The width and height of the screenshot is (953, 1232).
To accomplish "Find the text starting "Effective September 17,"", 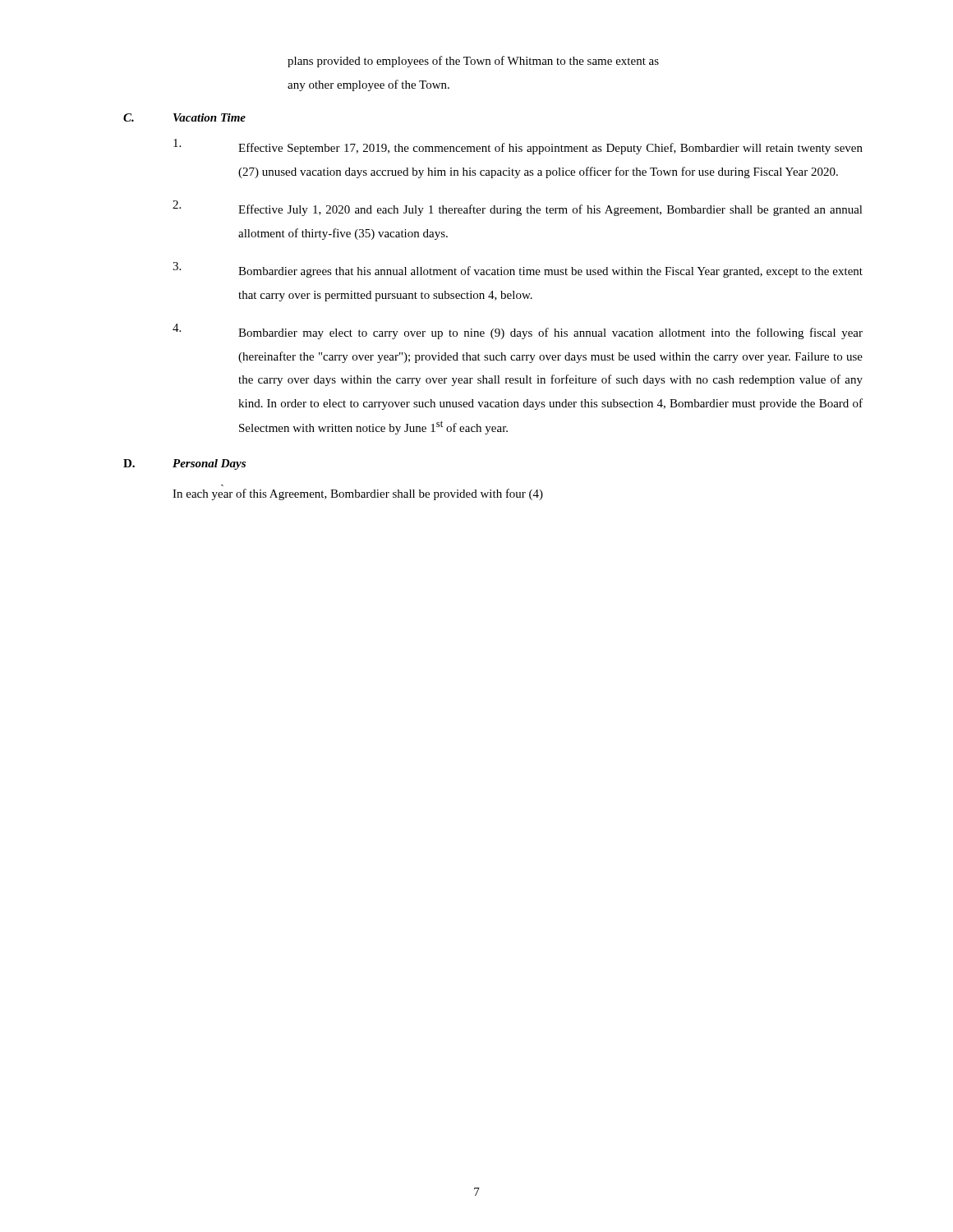I will 518,160.
